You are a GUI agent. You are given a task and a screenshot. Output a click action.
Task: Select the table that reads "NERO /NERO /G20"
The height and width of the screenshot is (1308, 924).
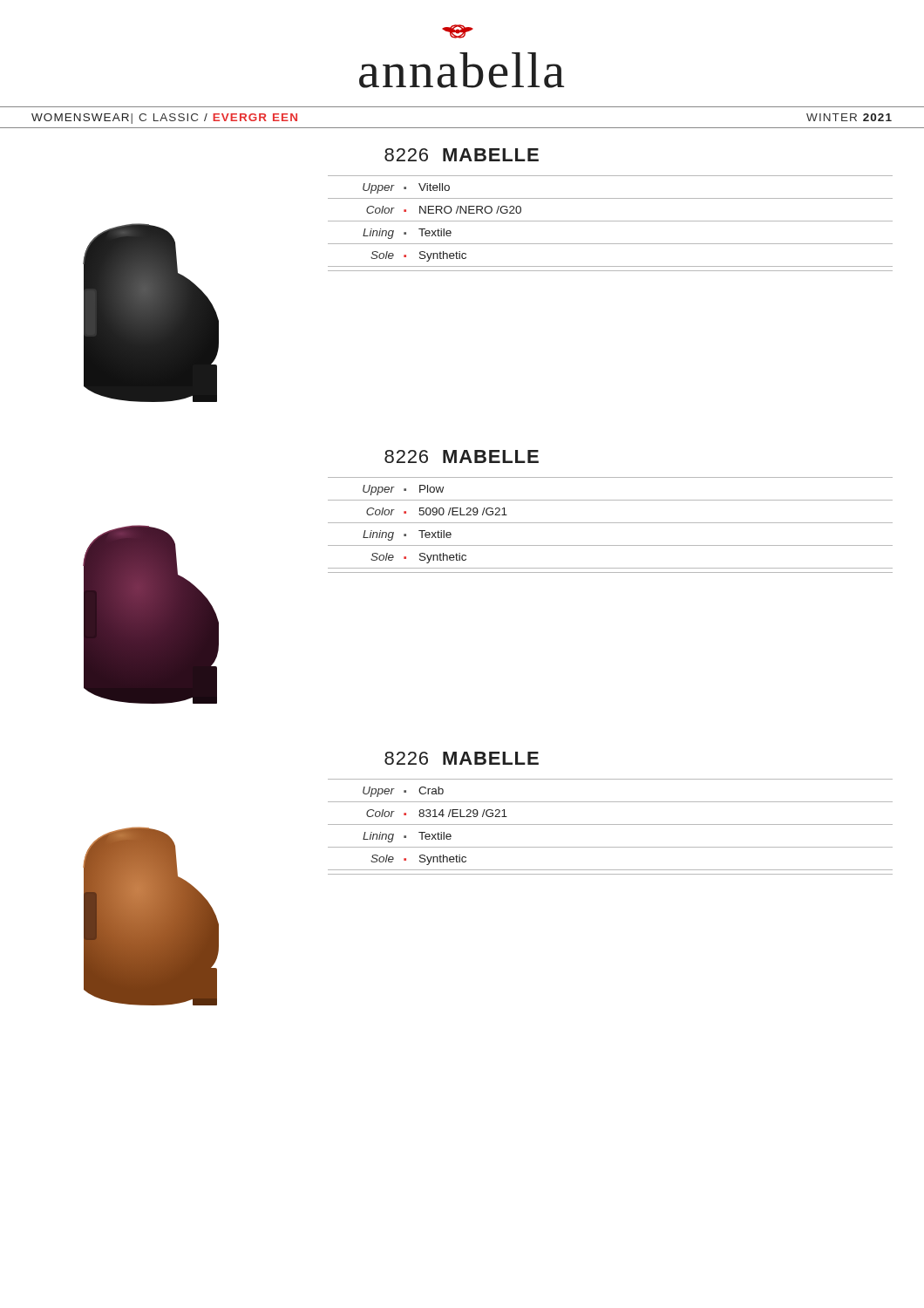point(588,223)
